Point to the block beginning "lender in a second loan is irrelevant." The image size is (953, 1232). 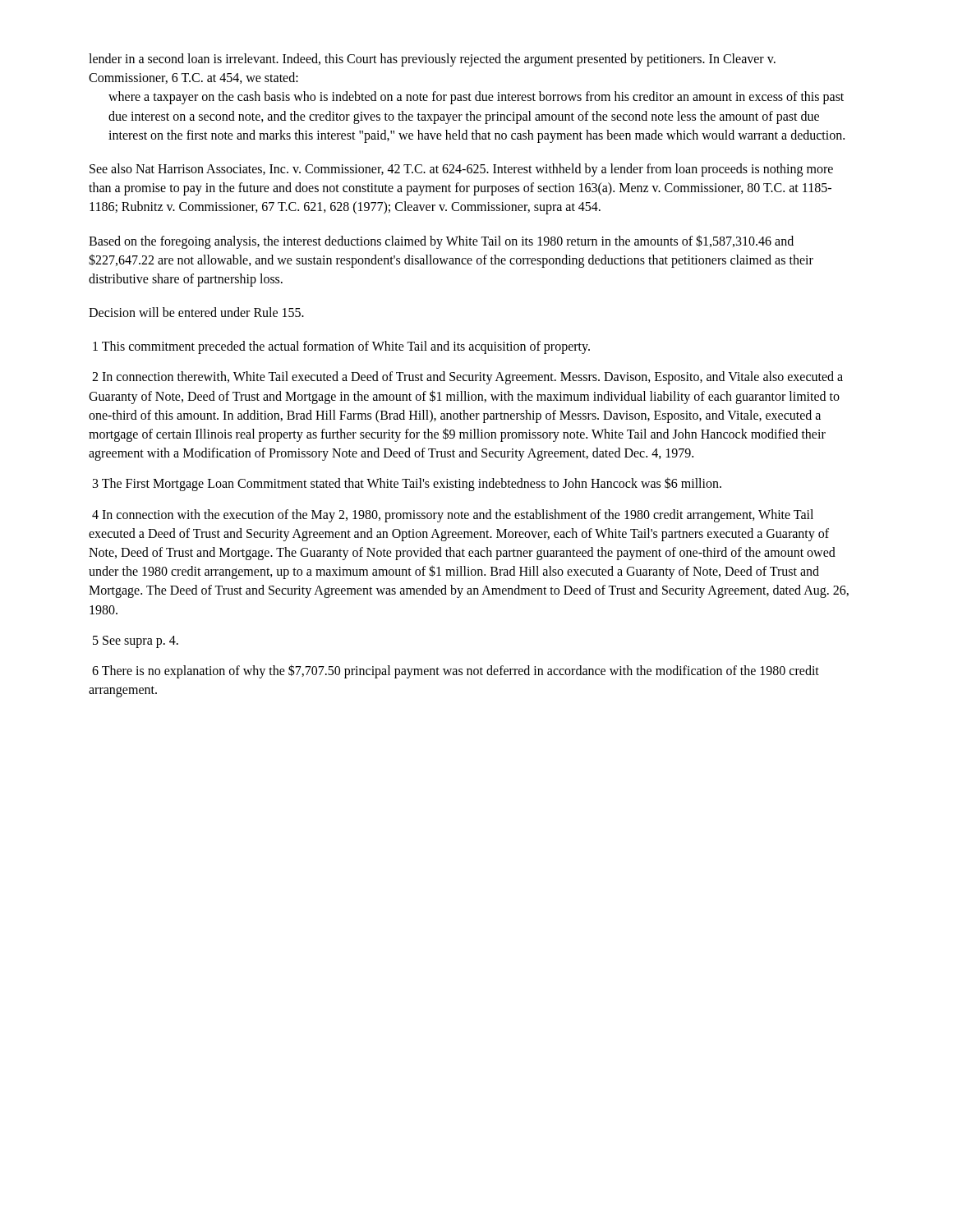tap(472, 98)
